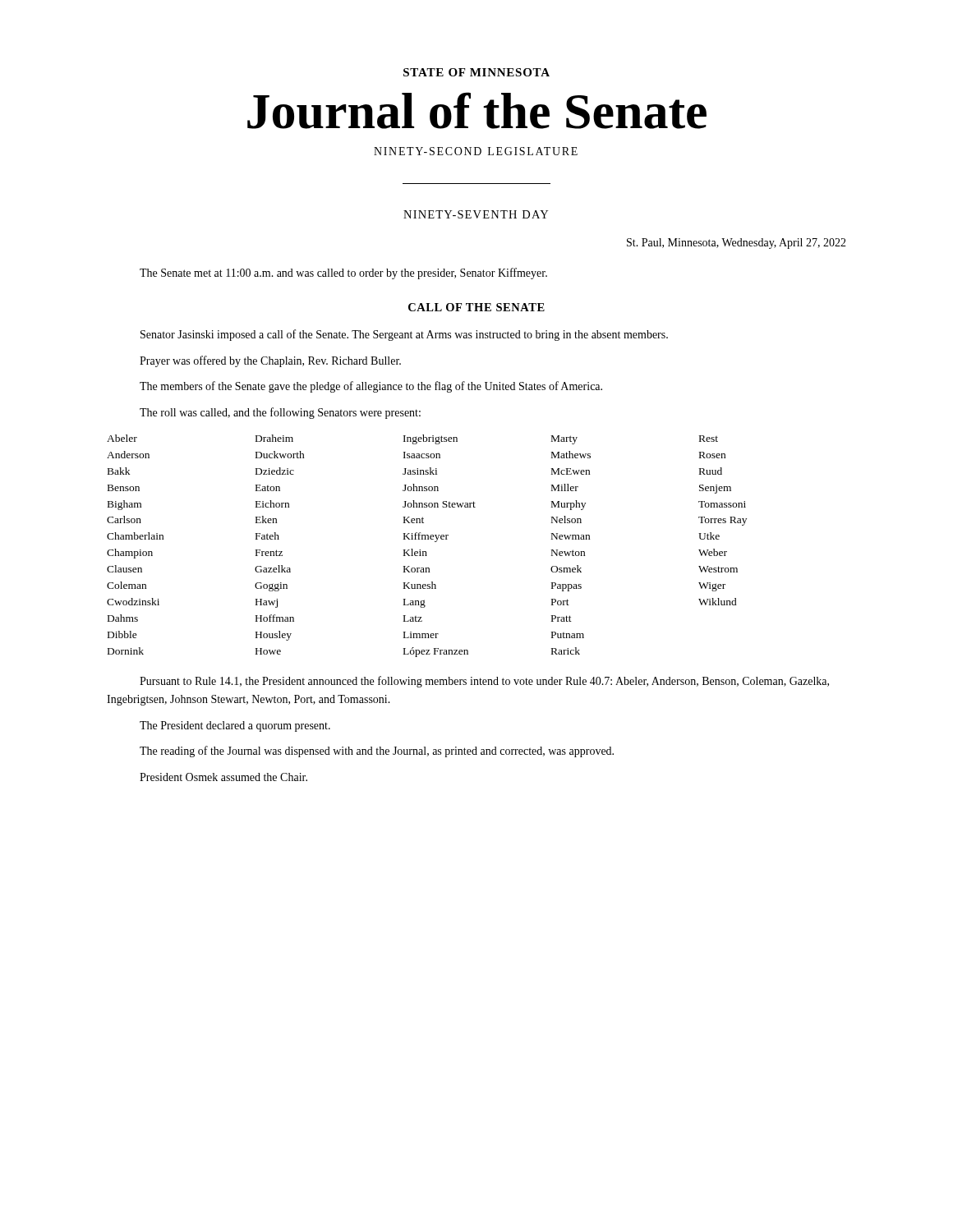Select the table that reads "Johnson Stewart"
Viewport: 953px width, 1232px height.
pyautogui.click(x=476, y=545)
